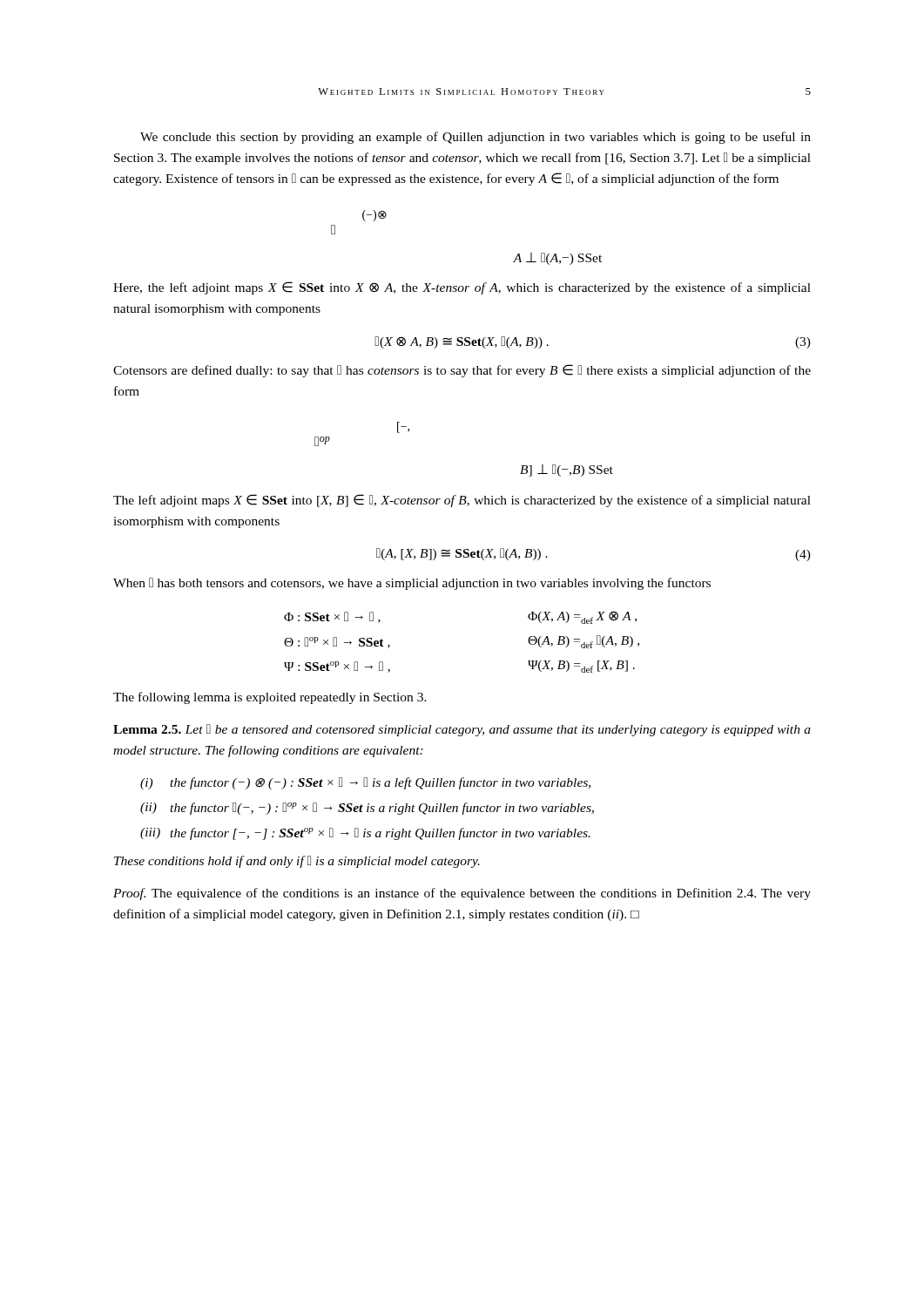Select the text block starting "The left adjoint maps X ∈ SSet"
The height and width of the screenshot is (1307, 924).
click(462, 511)
